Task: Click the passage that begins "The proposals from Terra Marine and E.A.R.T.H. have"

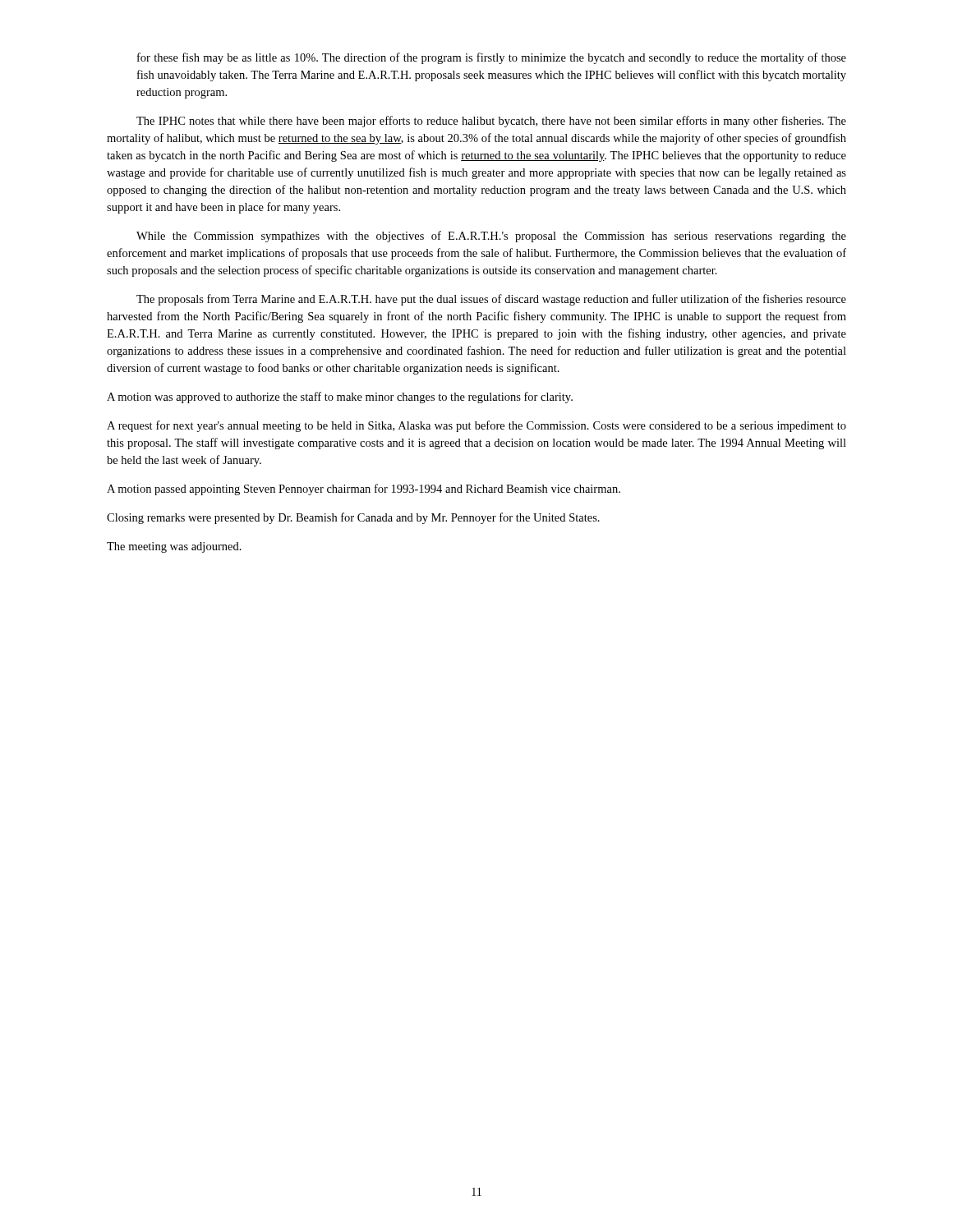Action: (x=476, y=334)
